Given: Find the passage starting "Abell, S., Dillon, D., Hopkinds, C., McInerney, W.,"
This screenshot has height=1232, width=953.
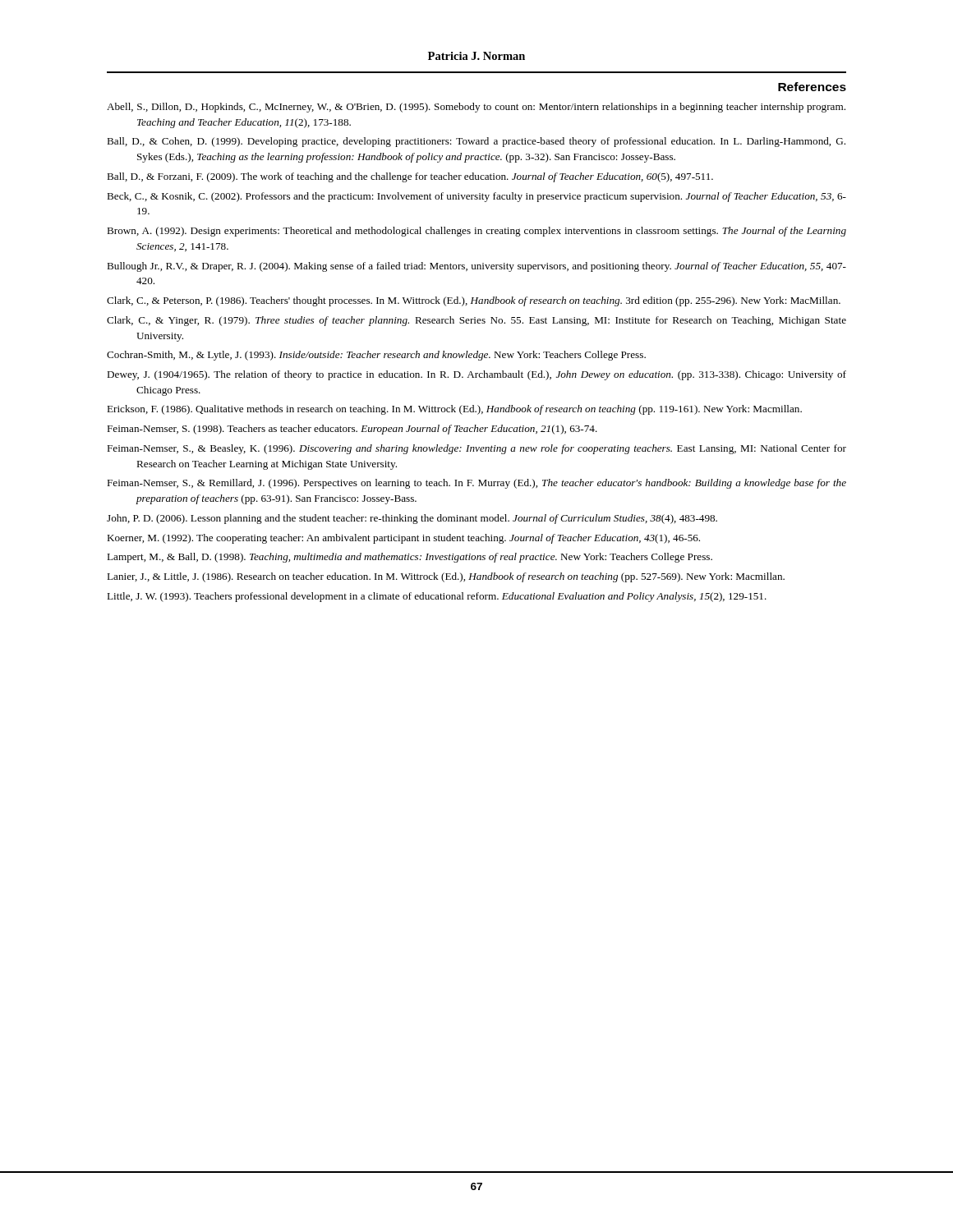Looking at the screenshot, I should coord(476,114).
